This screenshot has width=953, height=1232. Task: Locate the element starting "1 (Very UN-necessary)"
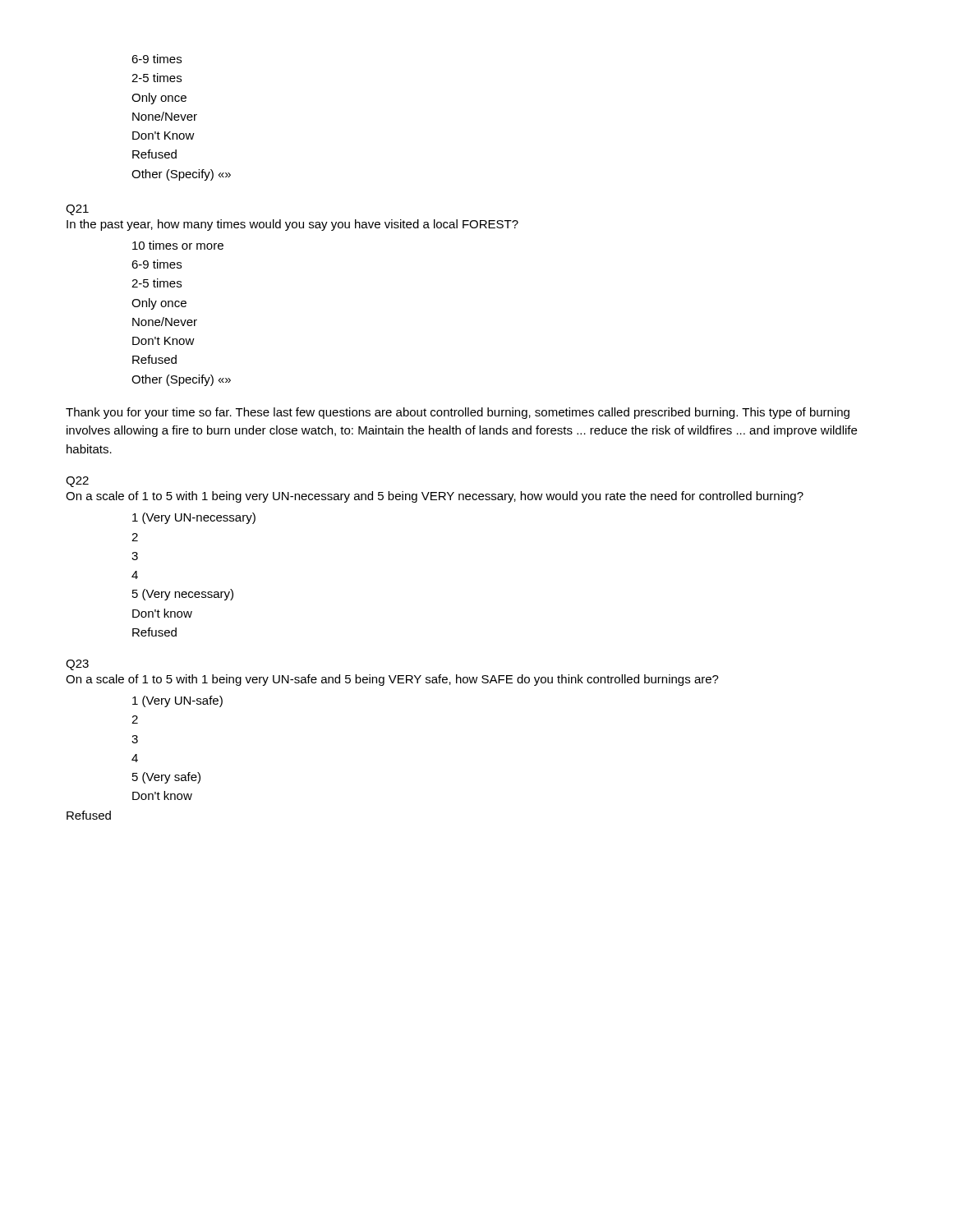194,517
